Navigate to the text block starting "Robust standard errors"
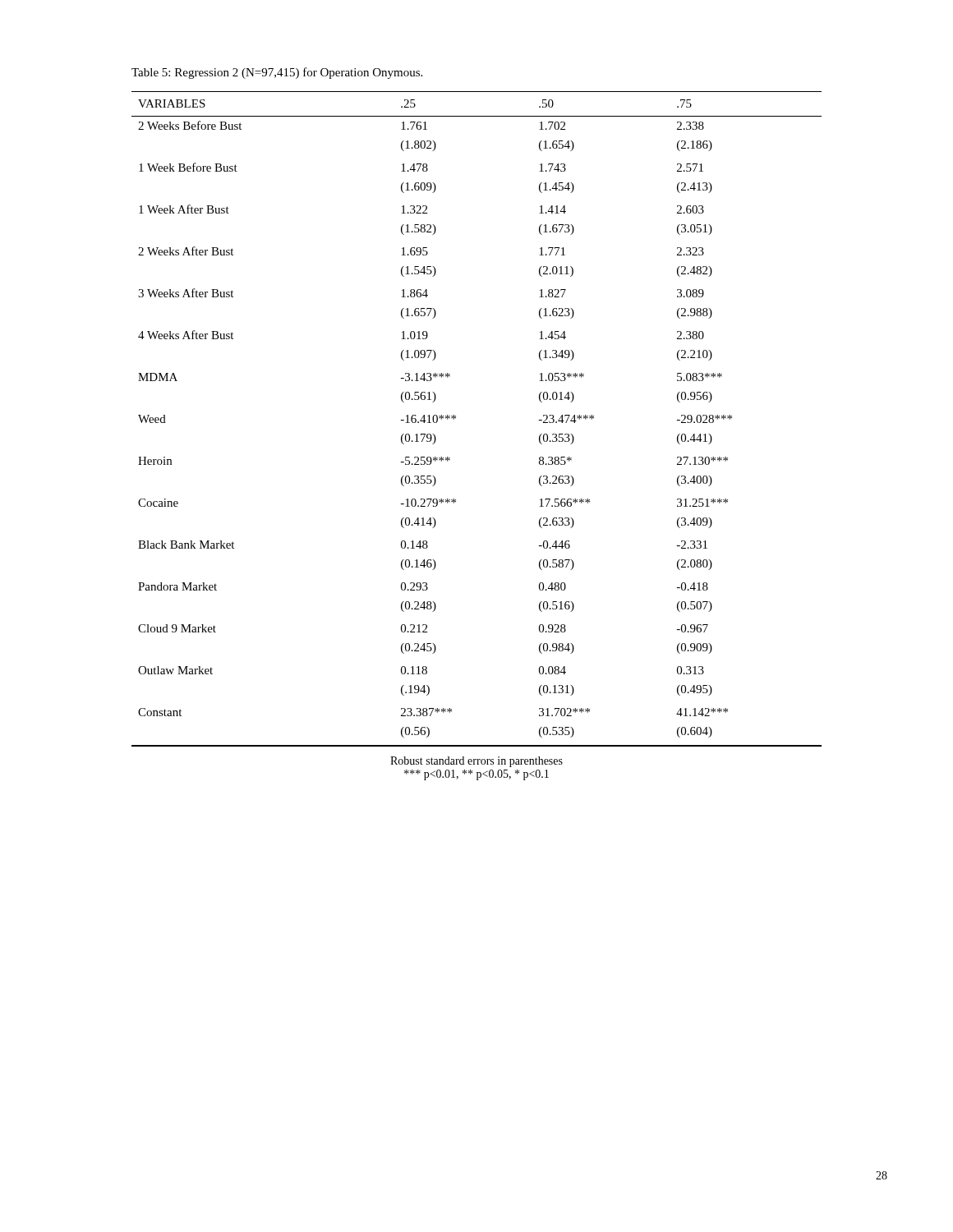 (x=476, y=768)
